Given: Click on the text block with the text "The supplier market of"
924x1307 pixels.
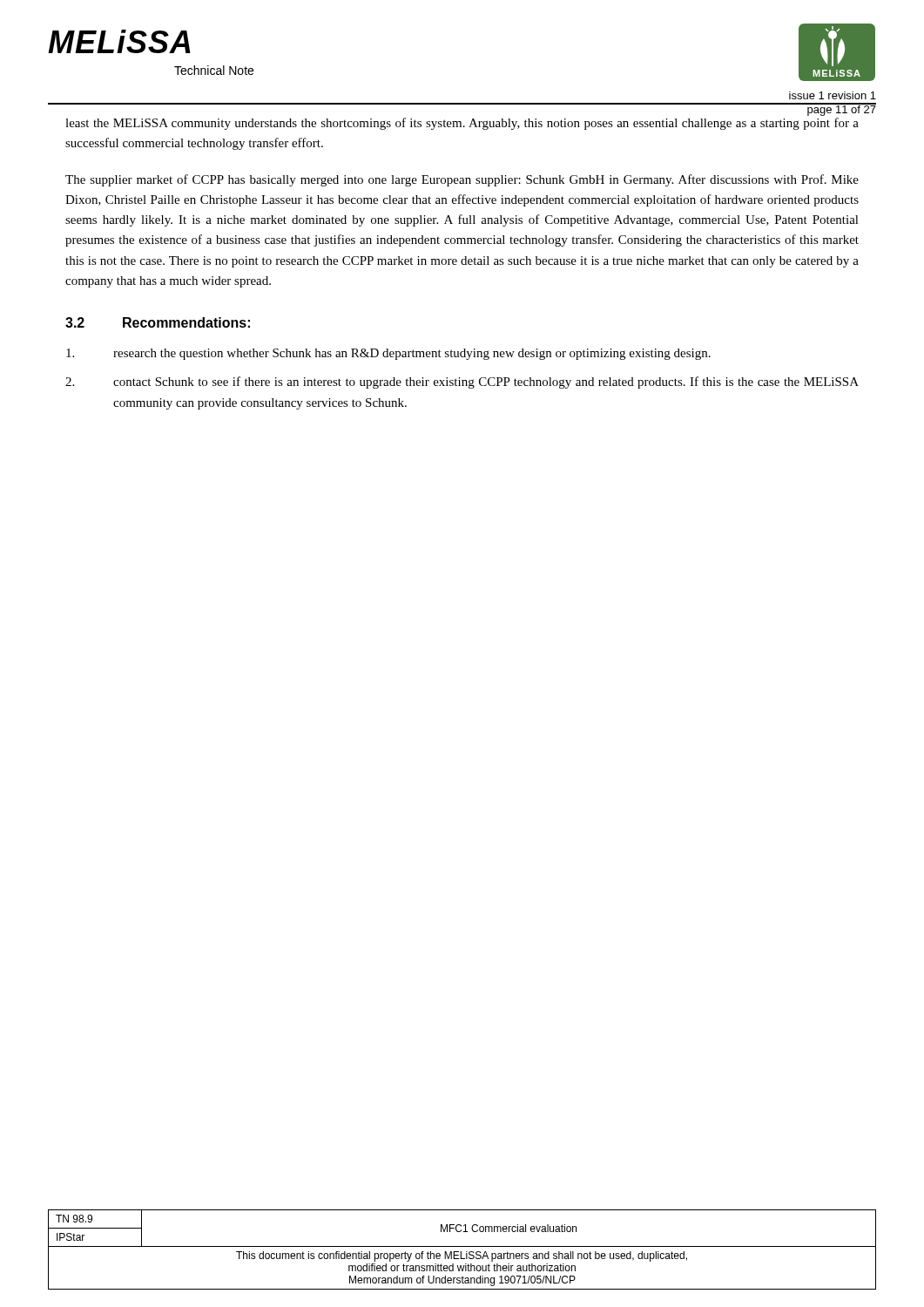Looking at the screenshot, I should pos(462,230).
